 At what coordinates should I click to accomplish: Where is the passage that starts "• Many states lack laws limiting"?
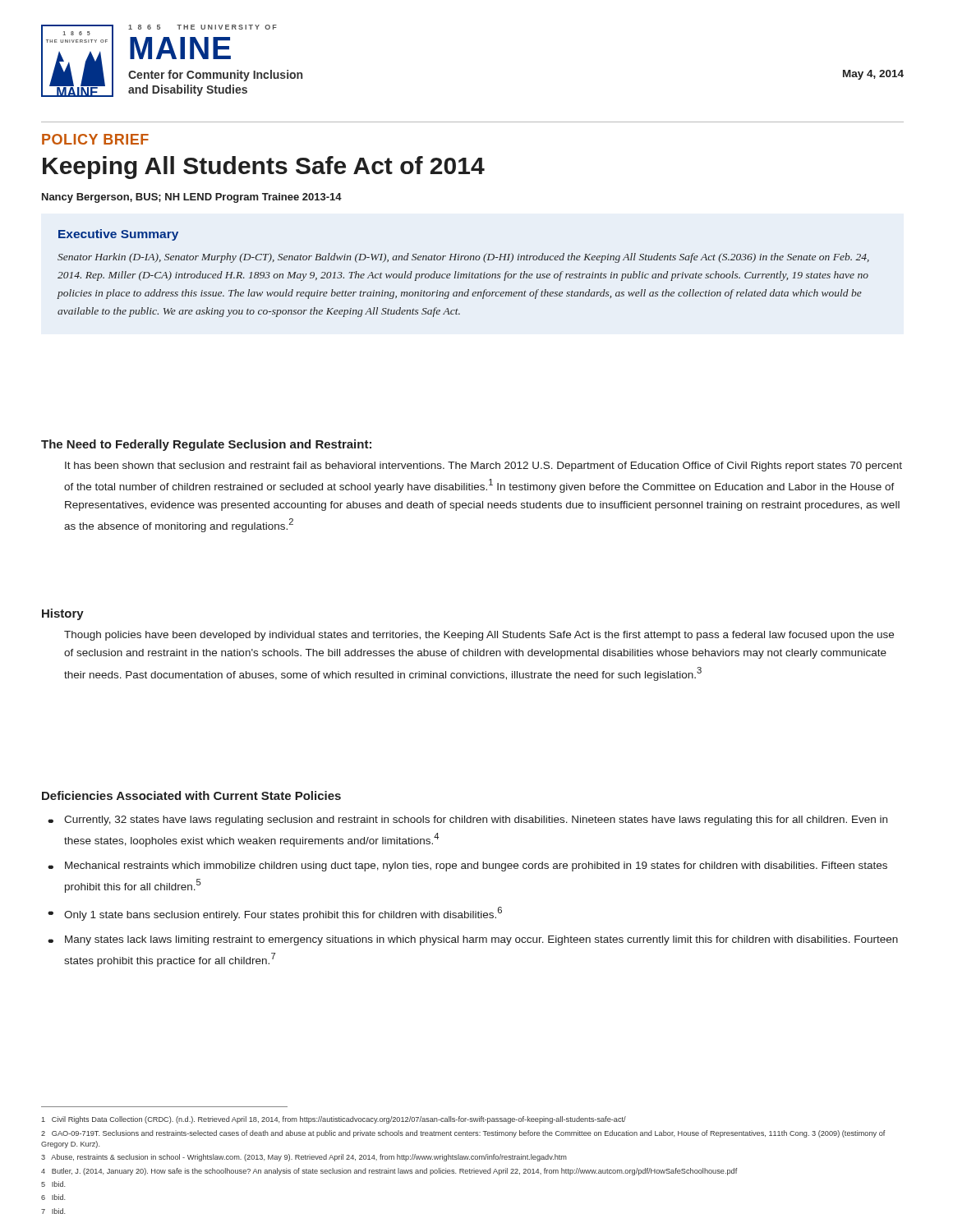coord(473,948)
